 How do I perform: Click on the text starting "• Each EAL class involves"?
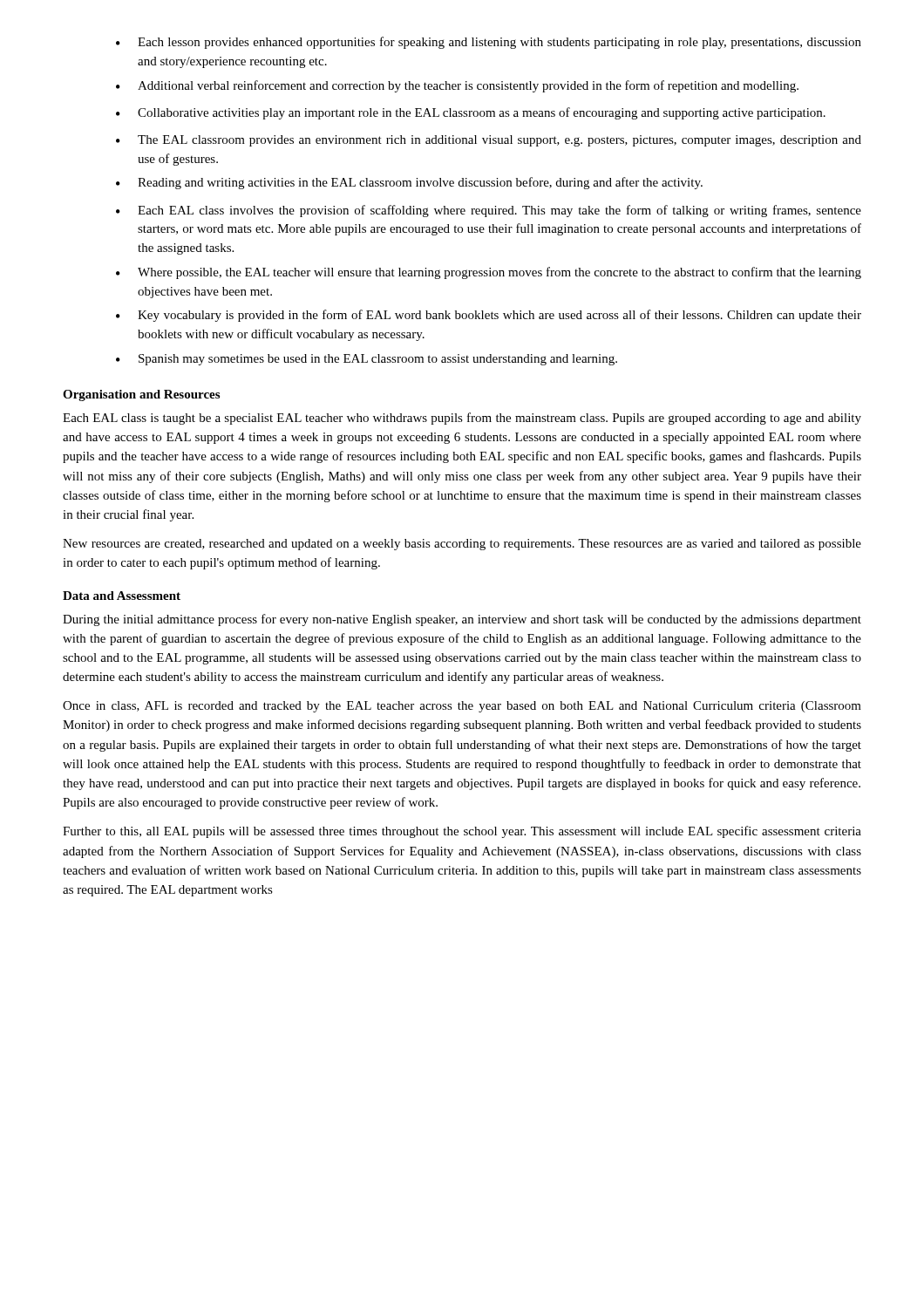(x=488, y=229)
